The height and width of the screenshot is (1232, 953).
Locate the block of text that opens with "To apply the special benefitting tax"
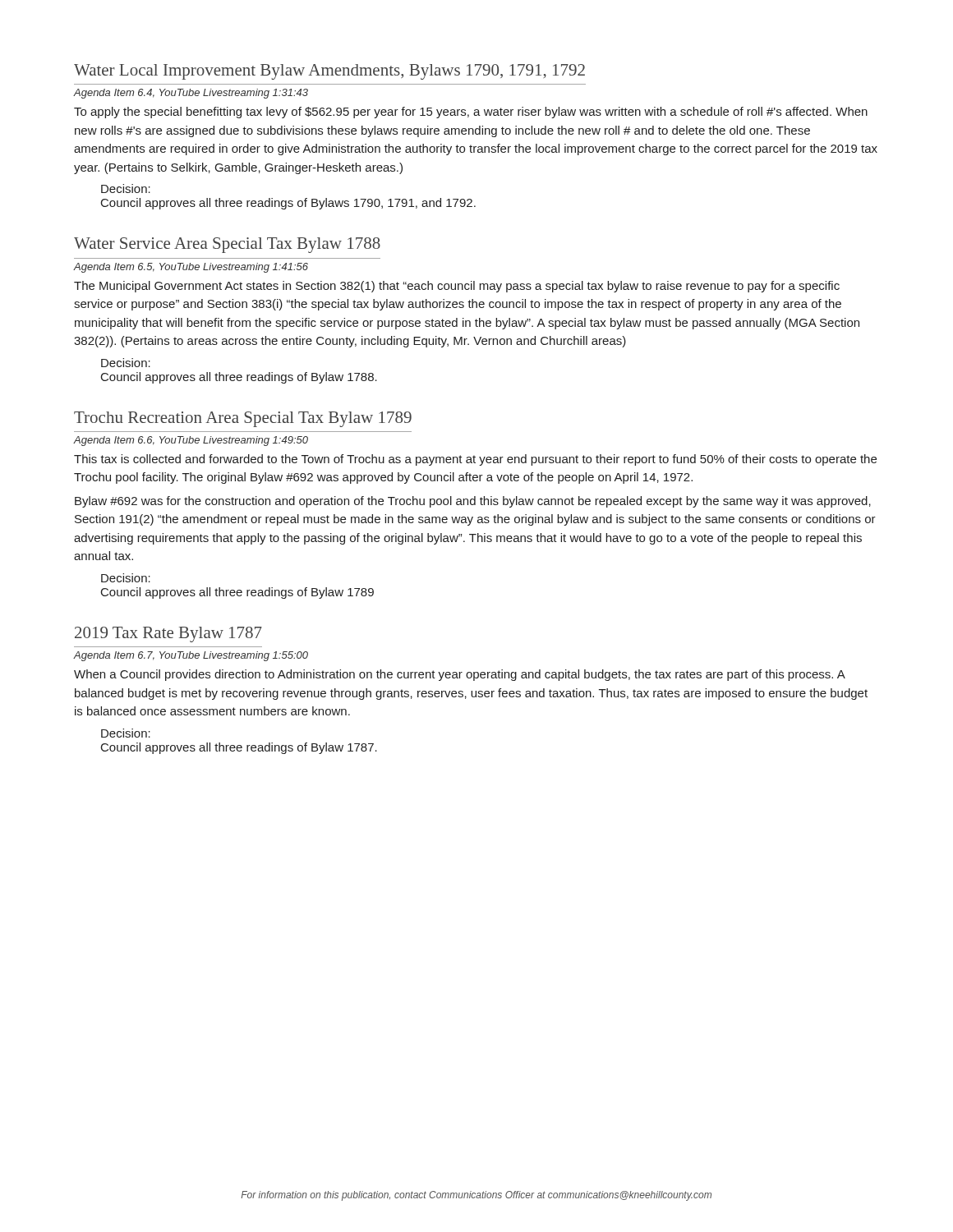click(x=476, y=139)
